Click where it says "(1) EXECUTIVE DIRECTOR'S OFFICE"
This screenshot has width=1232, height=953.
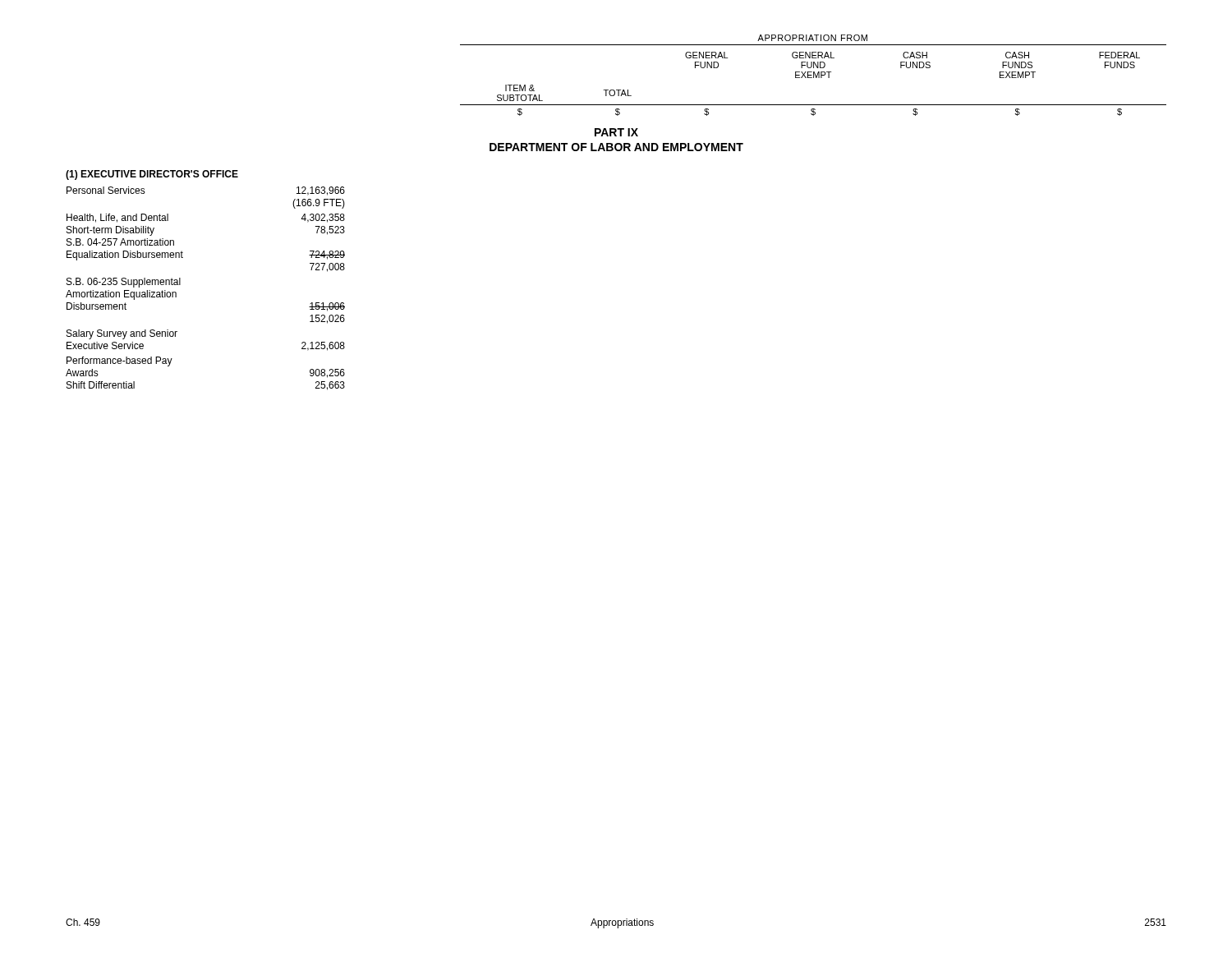coord(152,174)
